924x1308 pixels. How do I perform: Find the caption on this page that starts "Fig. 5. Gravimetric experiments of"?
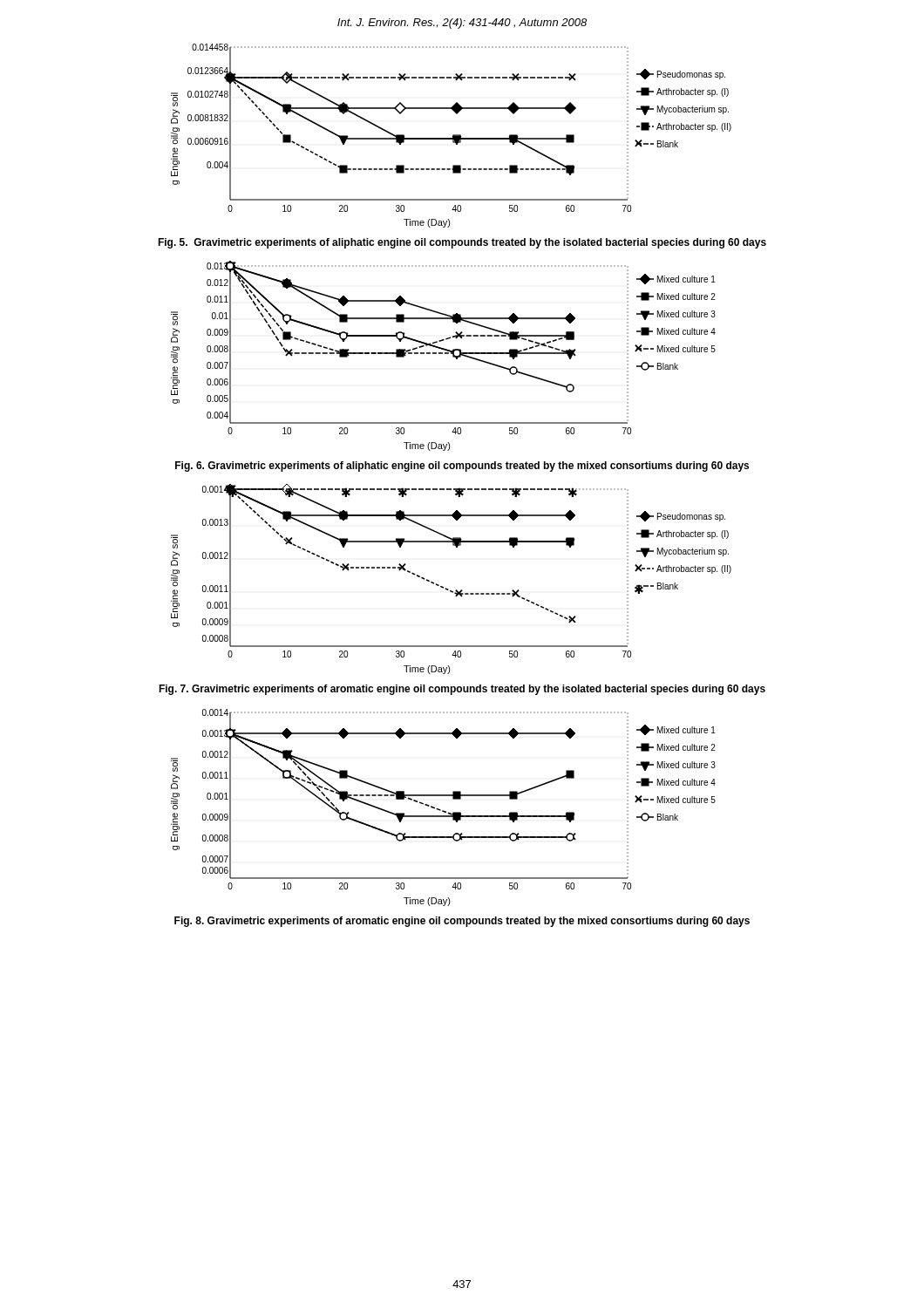tap(462, 242)
